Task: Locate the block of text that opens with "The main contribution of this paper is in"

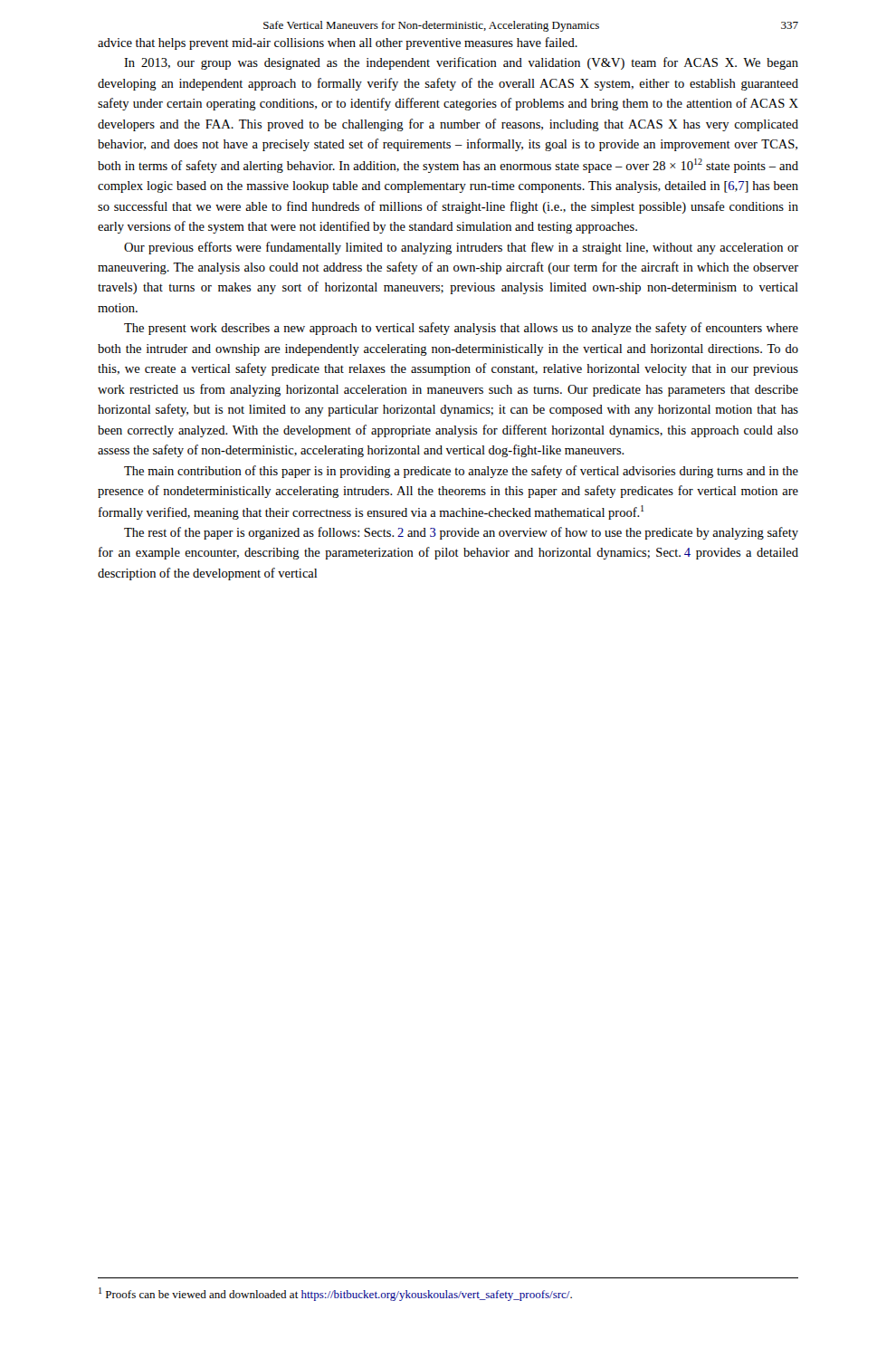Action: coord(448,491)
